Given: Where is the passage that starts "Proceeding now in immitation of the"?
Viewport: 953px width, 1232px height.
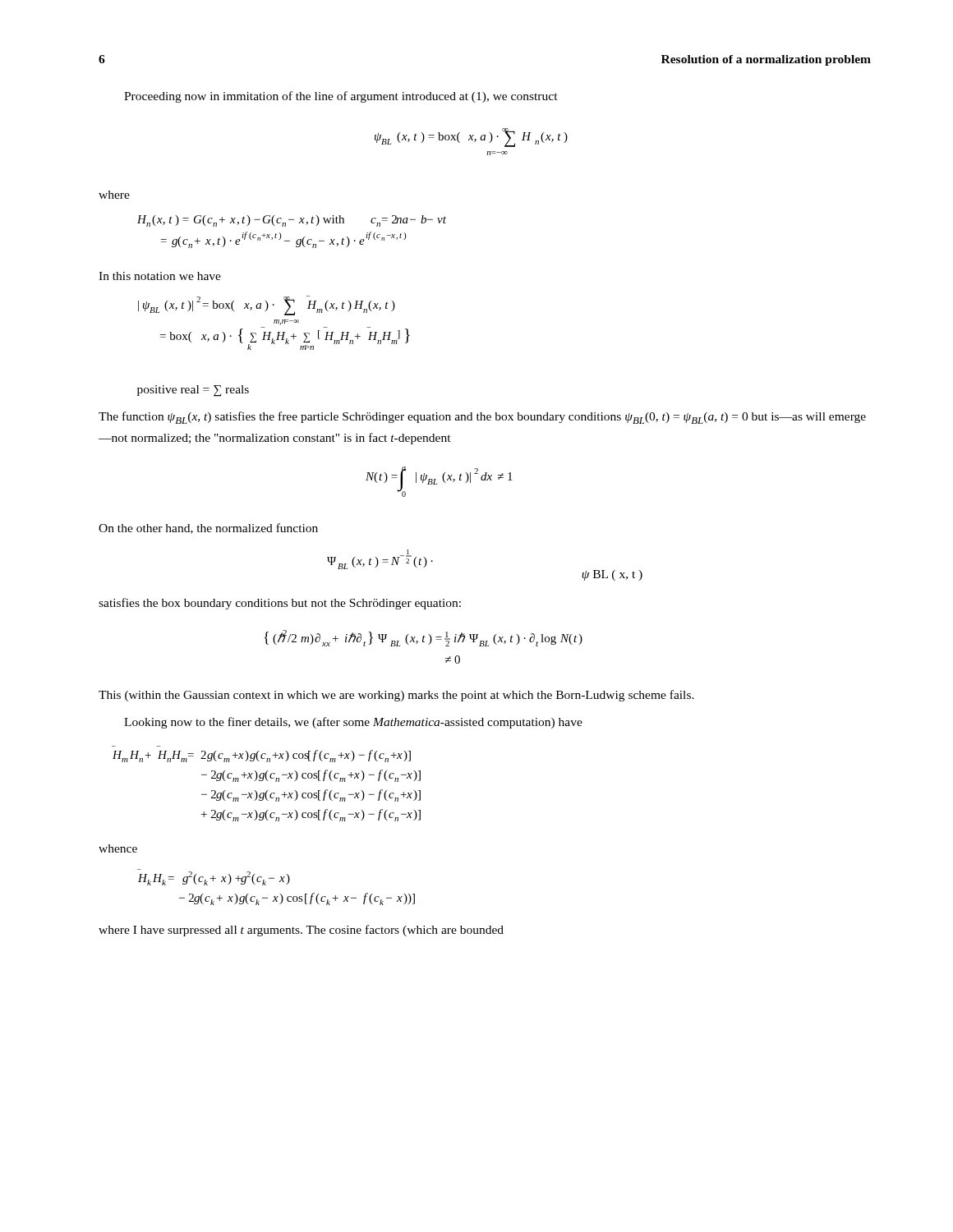Looking at the screenshot, I should coord(485,96).
